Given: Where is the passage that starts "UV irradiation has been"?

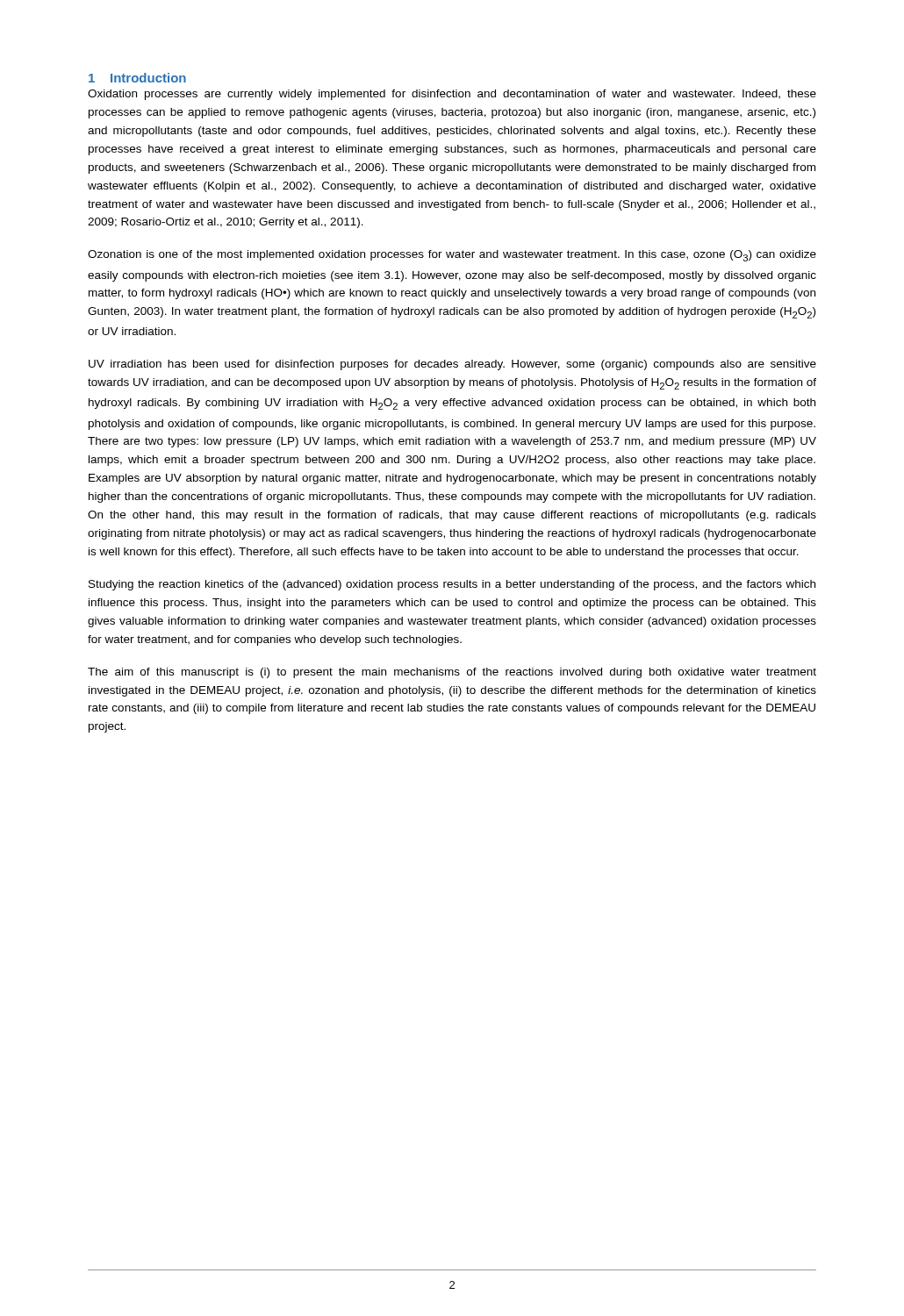Looking at the screenshot, I should pos(452,458).
